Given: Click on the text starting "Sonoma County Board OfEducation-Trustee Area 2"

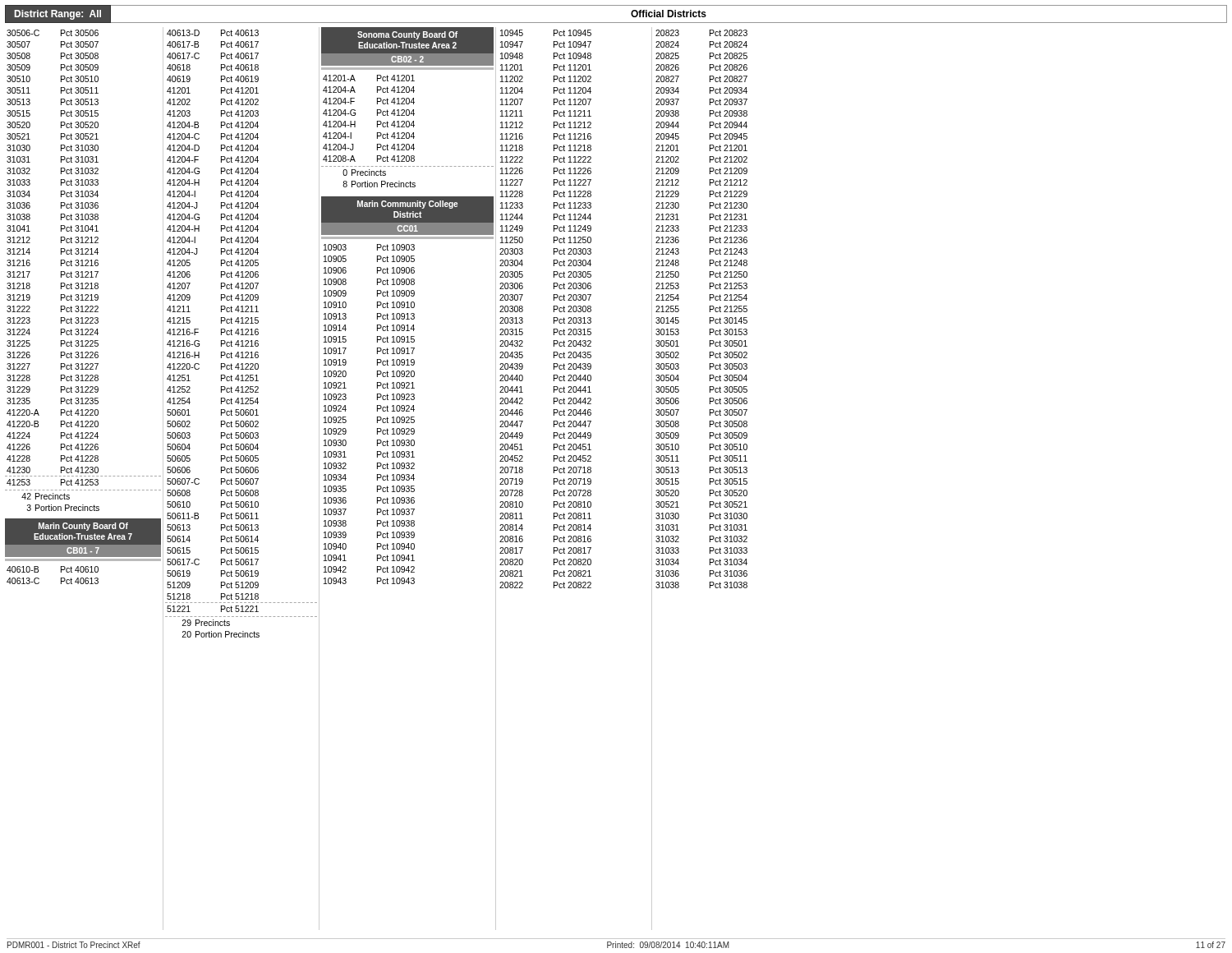Looking at the screenshot, I should [x=407, y=40].
